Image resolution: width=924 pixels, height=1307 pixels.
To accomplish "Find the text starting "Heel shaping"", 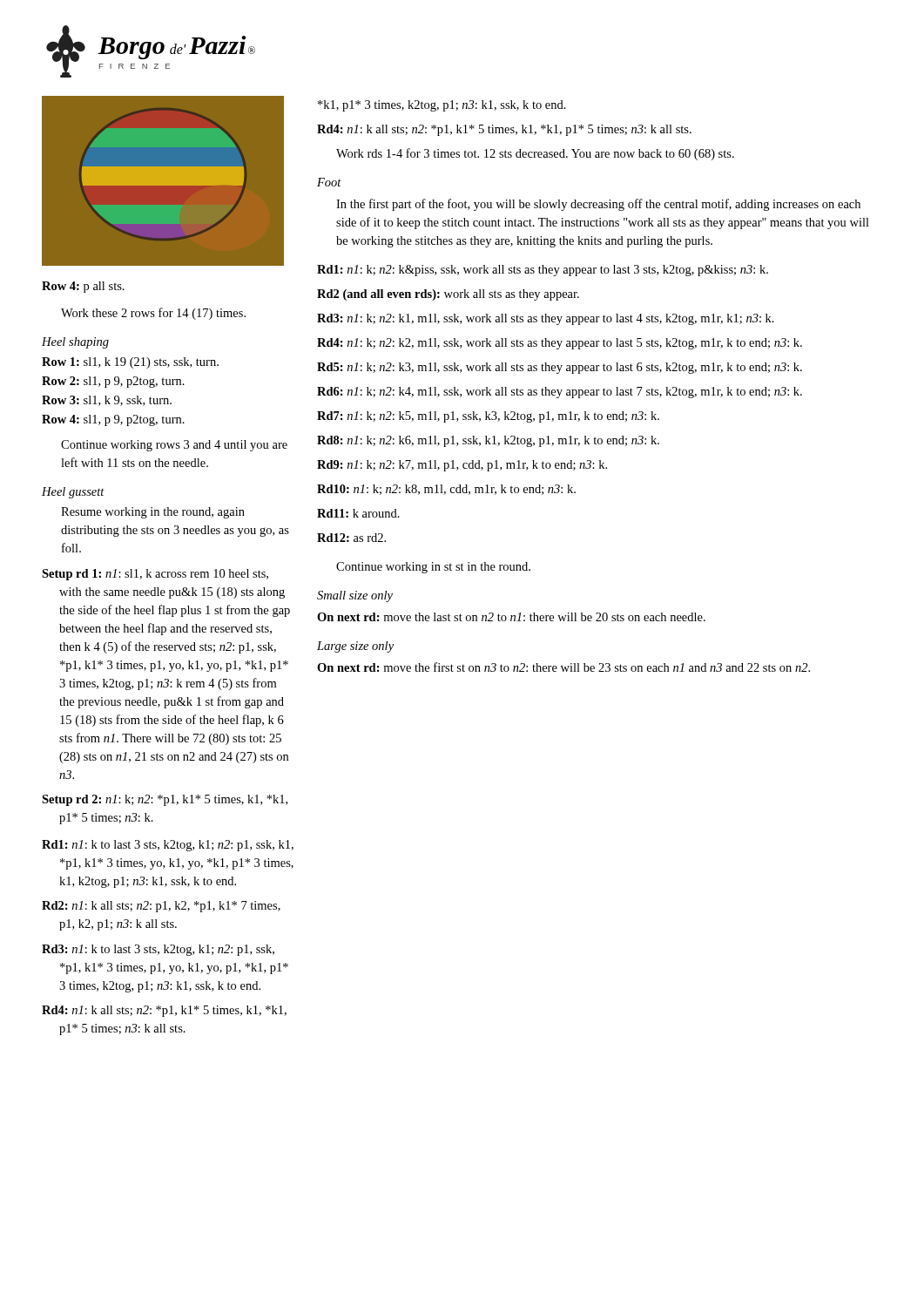I will point(75,342).
